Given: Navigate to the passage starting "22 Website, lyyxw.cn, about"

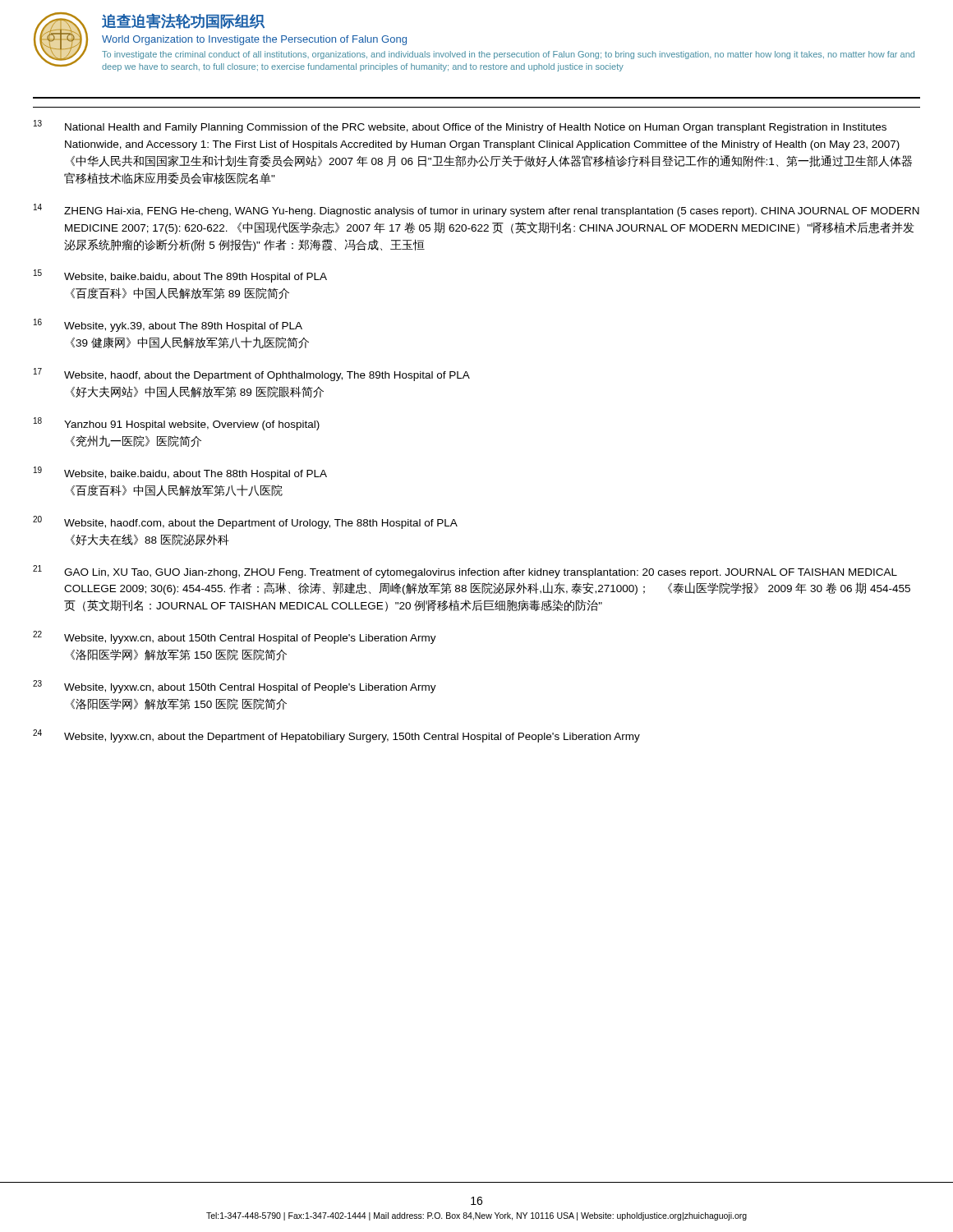Looking at the screenshot, I should [x=234, y=646].
